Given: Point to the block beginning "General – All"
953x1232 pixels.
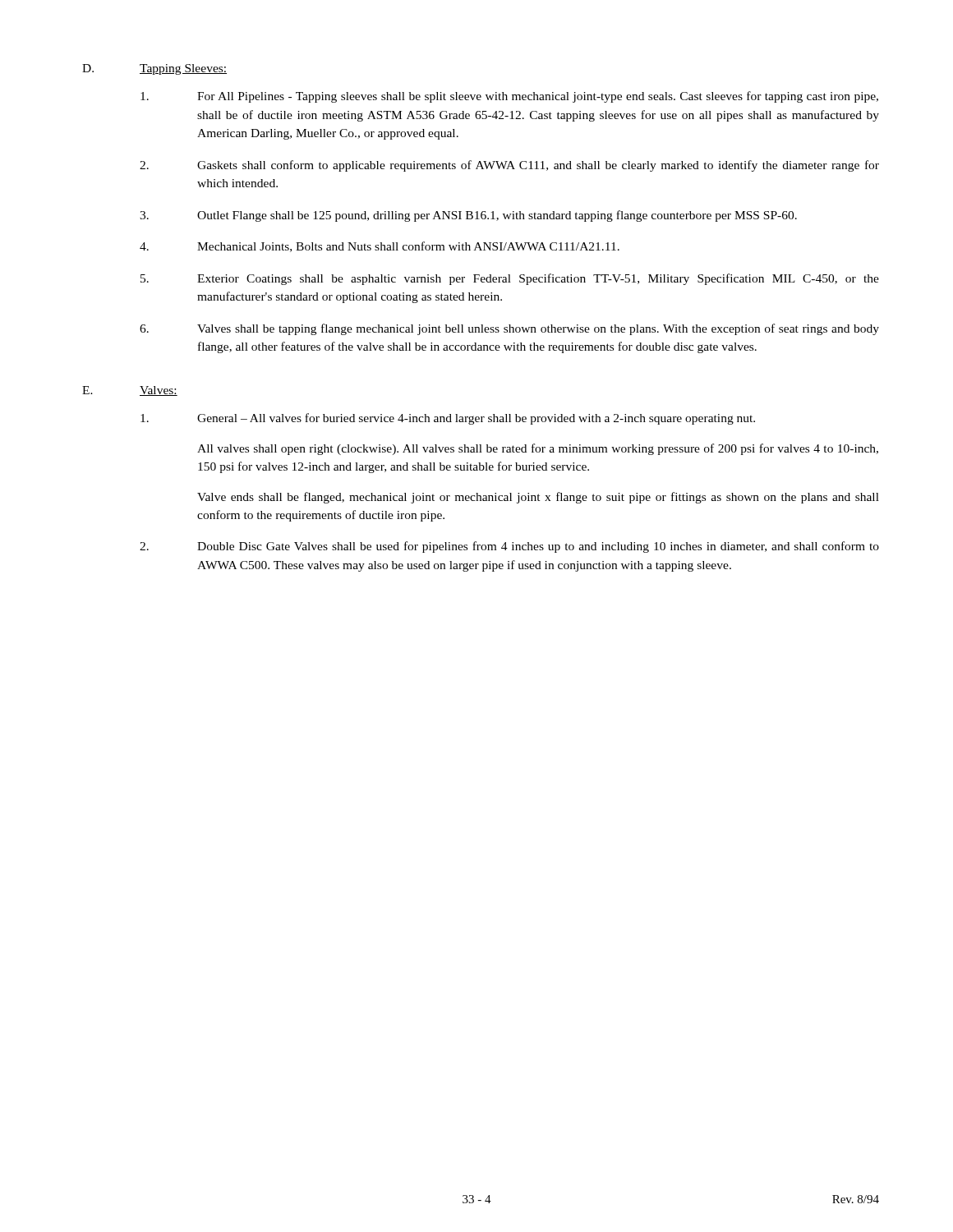Looking at the screenshot, I should 509,467.
